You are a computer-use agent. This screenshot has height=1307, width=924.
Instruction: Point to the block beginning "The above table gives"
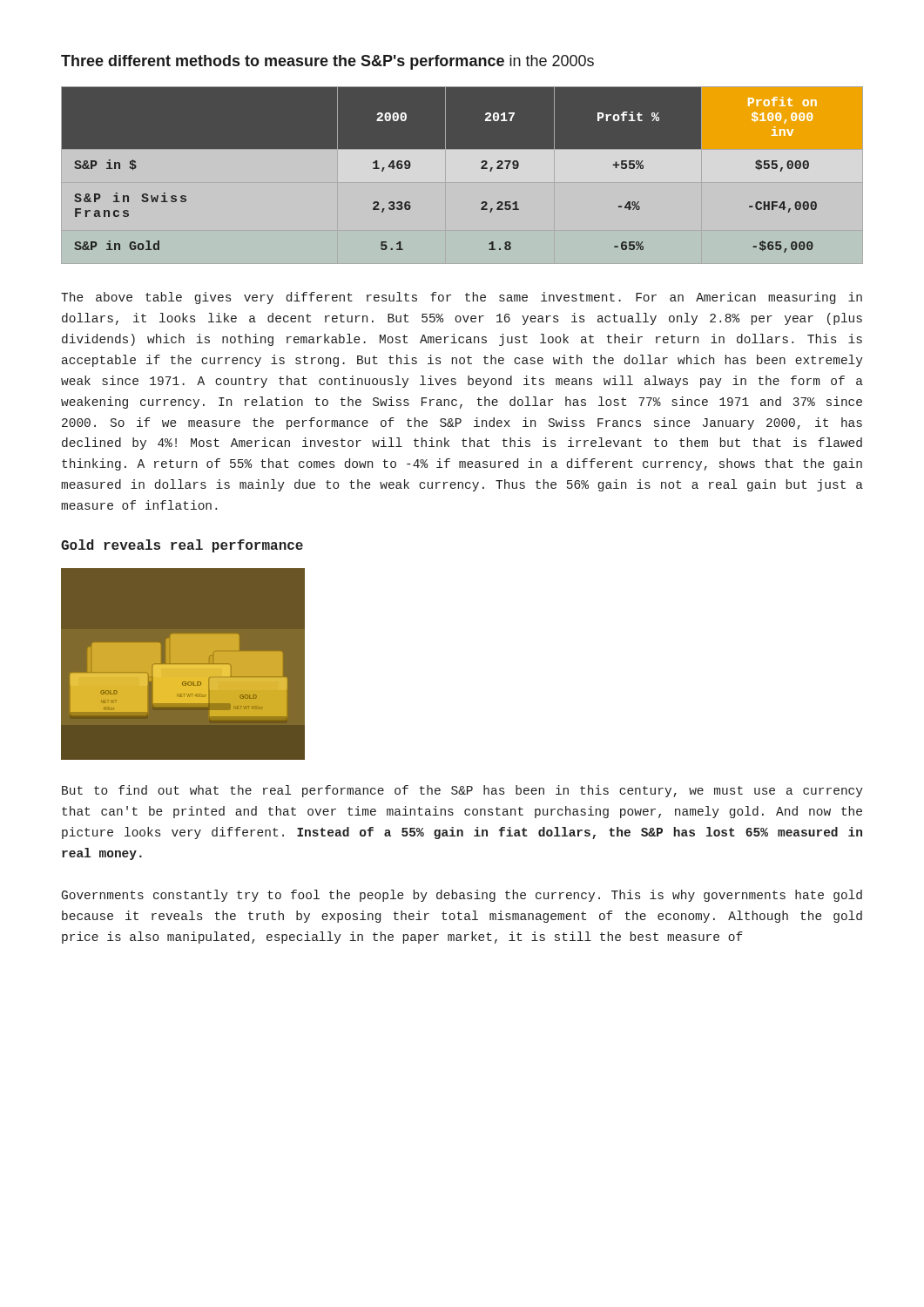[x=462, y=402]
